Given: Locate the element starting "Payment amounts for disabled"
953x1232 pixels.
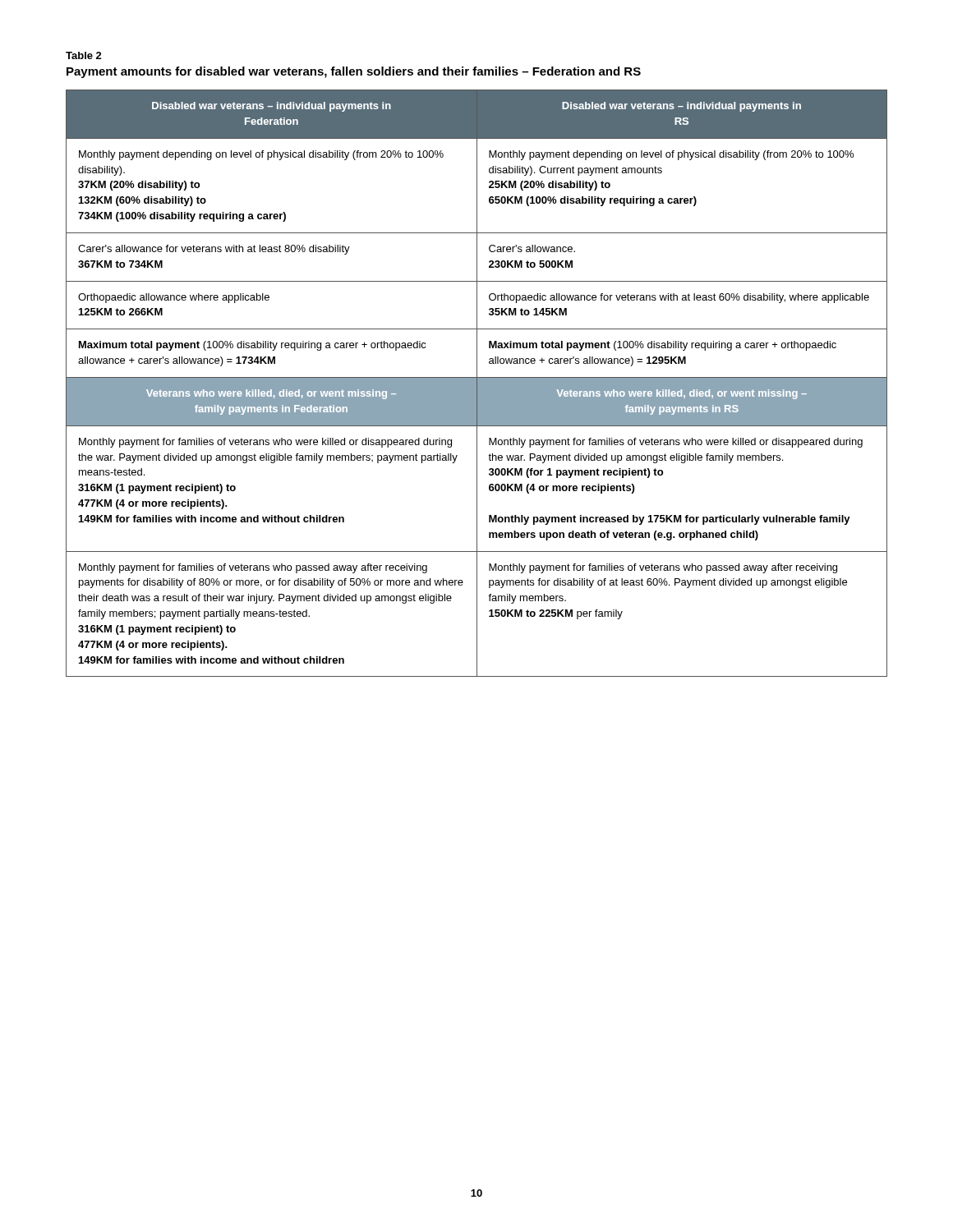Looking at the screenshot, I should click(353, 71).
